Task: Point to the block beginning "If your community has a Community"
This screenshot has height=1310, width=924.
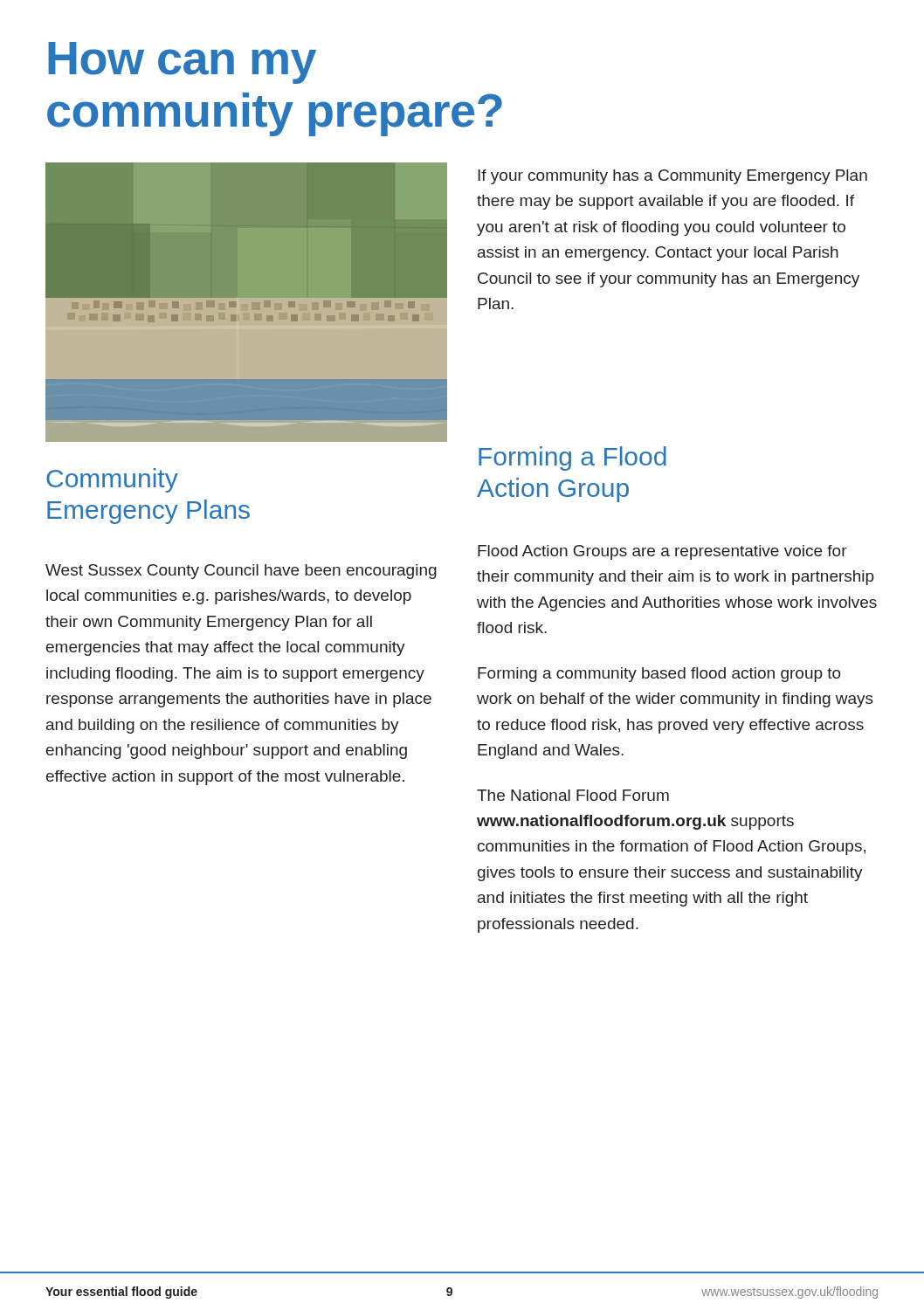Action: pos(679,240)
